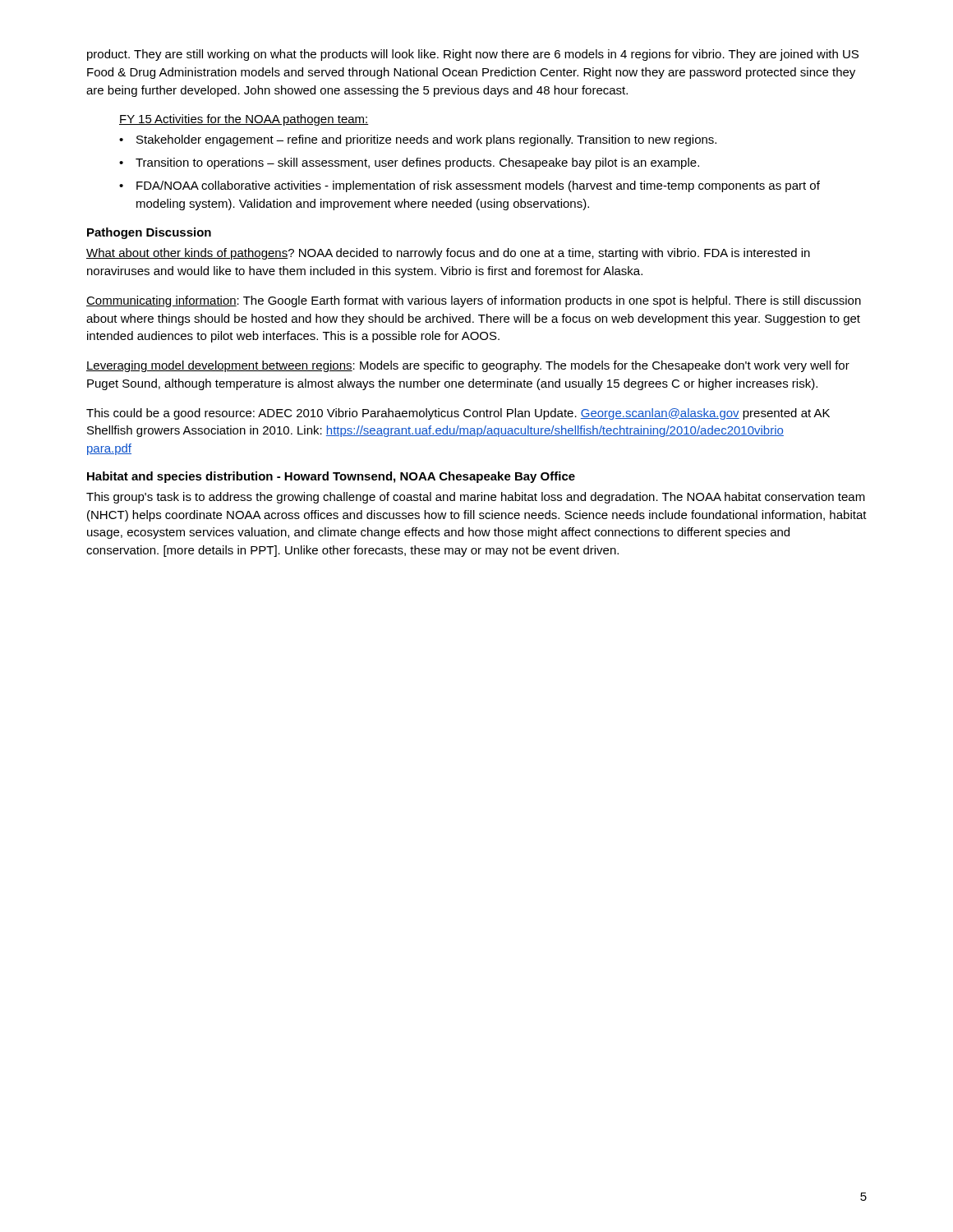Point to the text block starting "FDA/NOAA collaborative activities - implementation of"
Image resolution: width=953 pixels, height=1232 pixels.
click(x=478, y=194)
